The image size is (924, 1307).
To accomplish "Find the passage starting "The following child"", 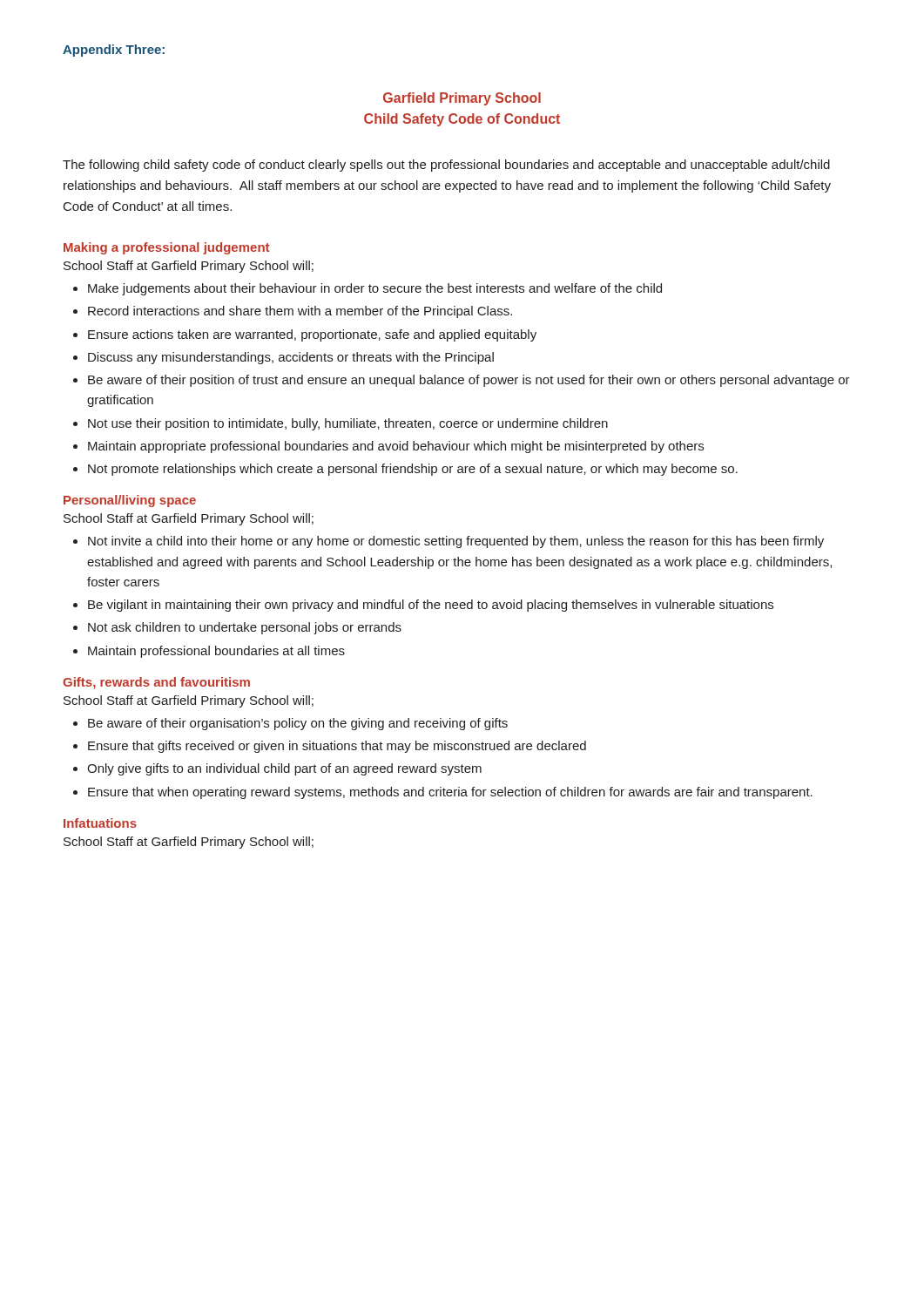I will tap(447, 185).
